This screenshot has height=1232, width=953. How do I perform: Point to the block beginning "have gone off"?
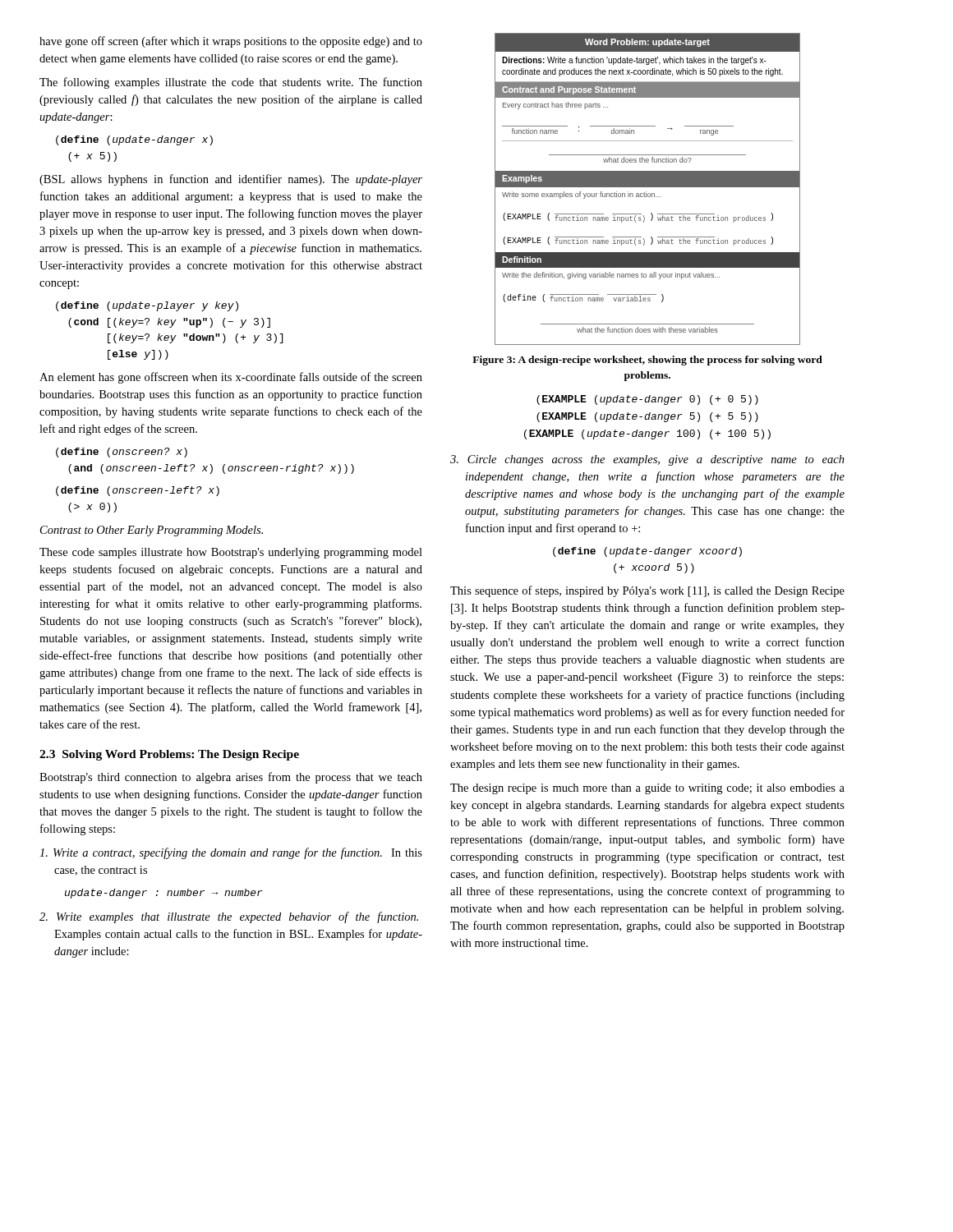[231, 79]
